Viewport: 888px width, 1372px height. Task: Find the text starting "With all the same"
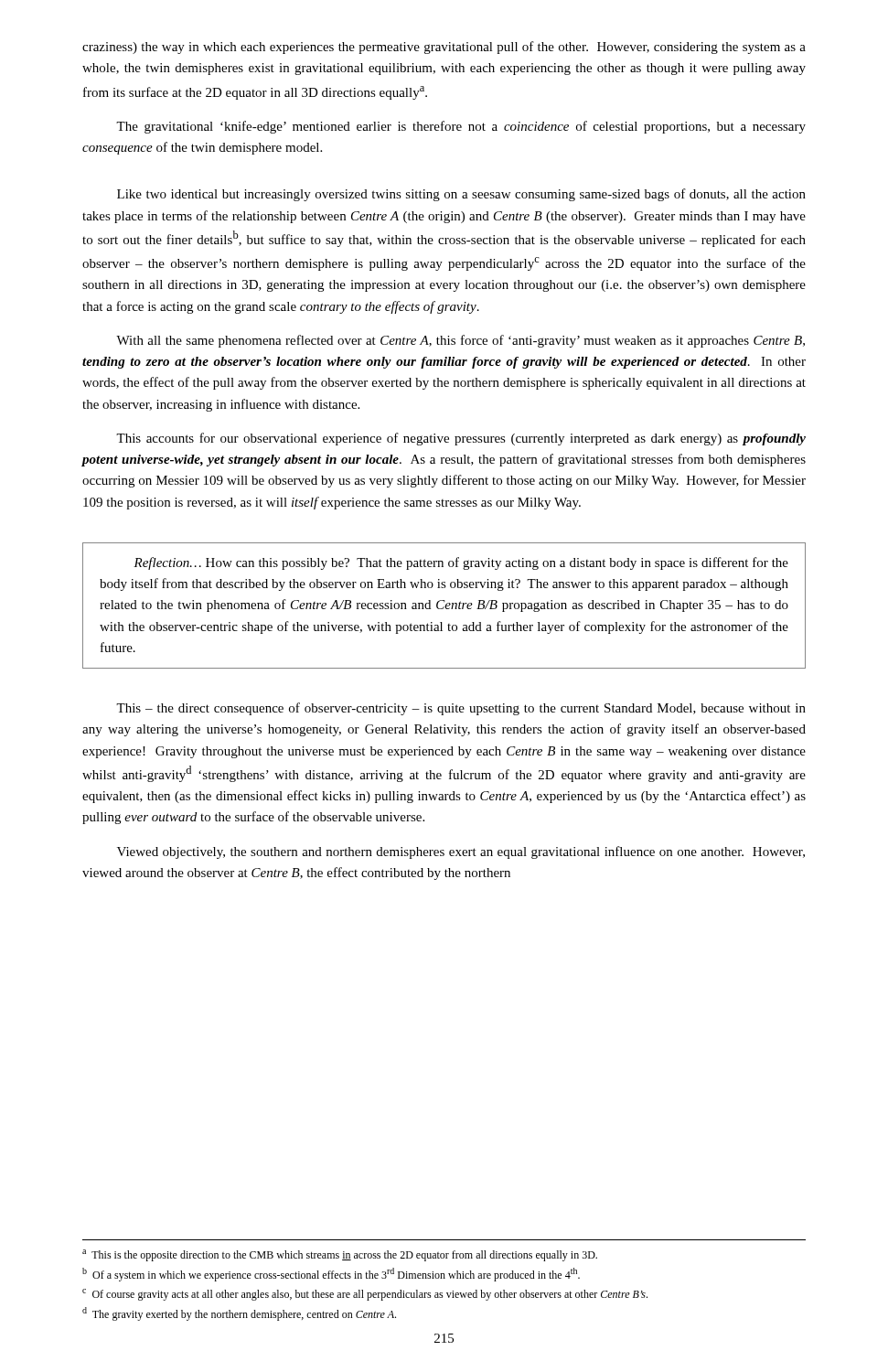444,372
